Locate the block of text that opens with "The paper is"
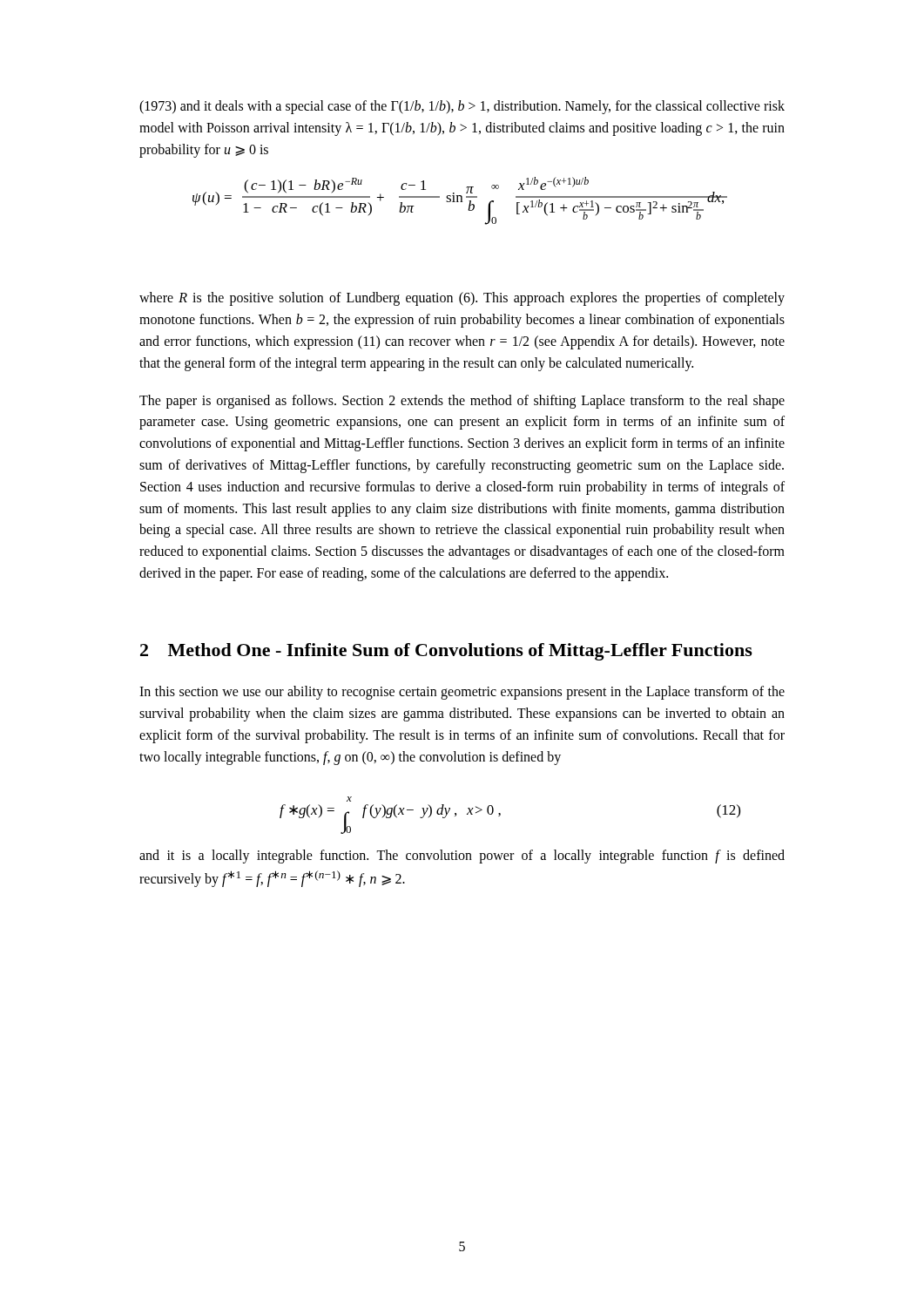924x1307 pixels. pyautogui.click(x=462, y=486)
